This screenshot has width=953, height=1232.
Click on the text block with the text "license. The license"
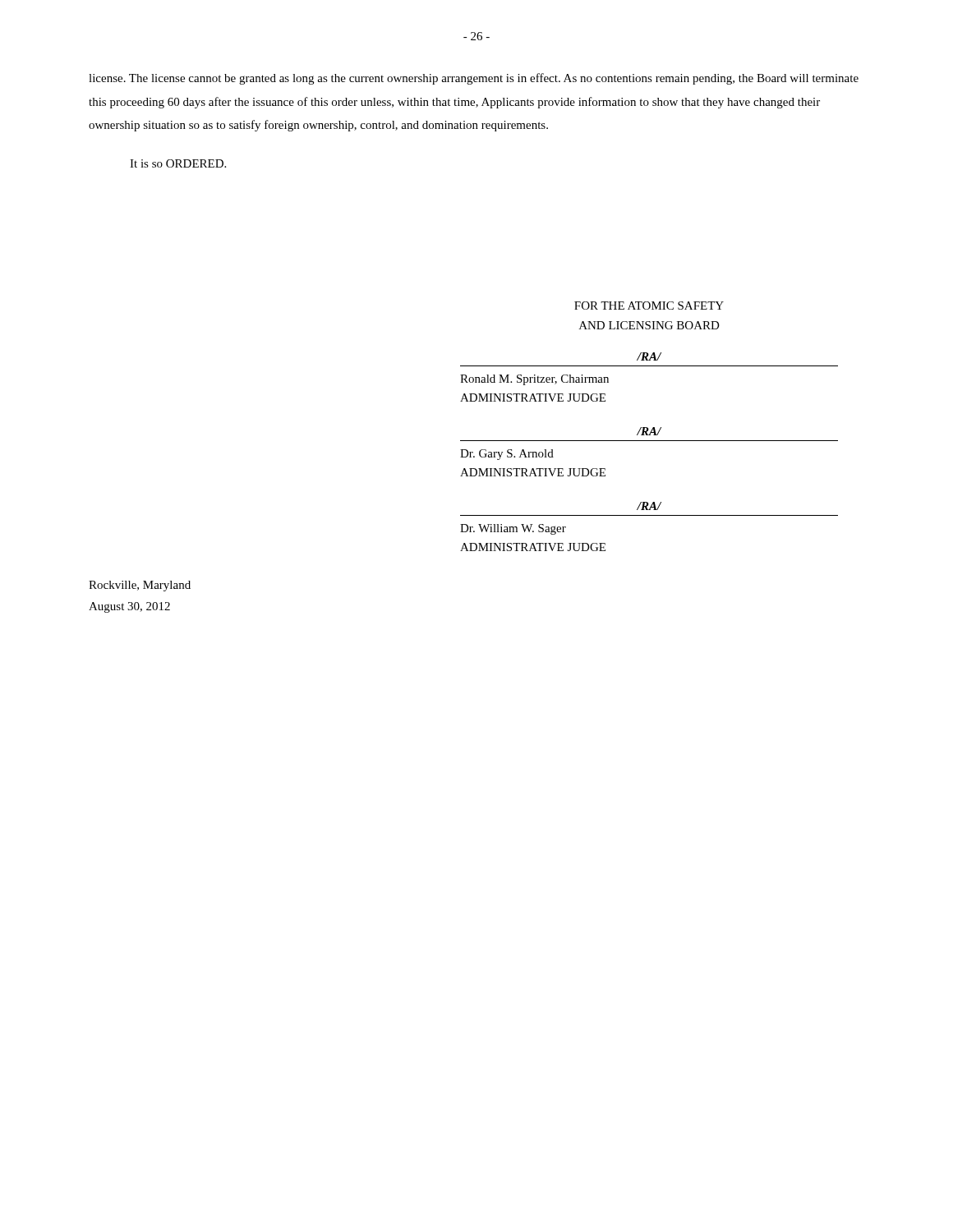pos(474,101)
